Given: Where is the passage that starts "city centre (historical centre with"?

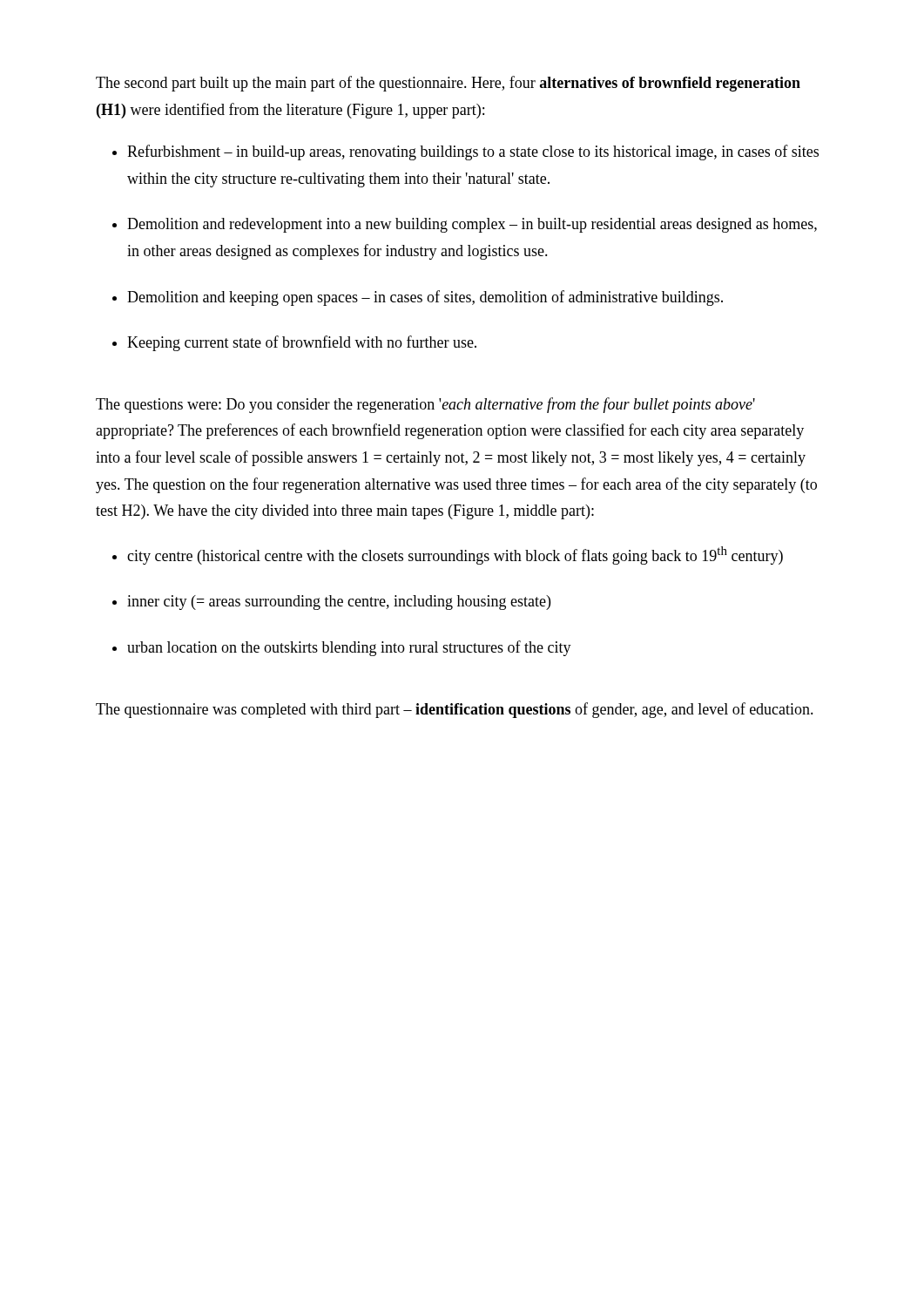Looking at the screenshot, I should coord(455,554).
